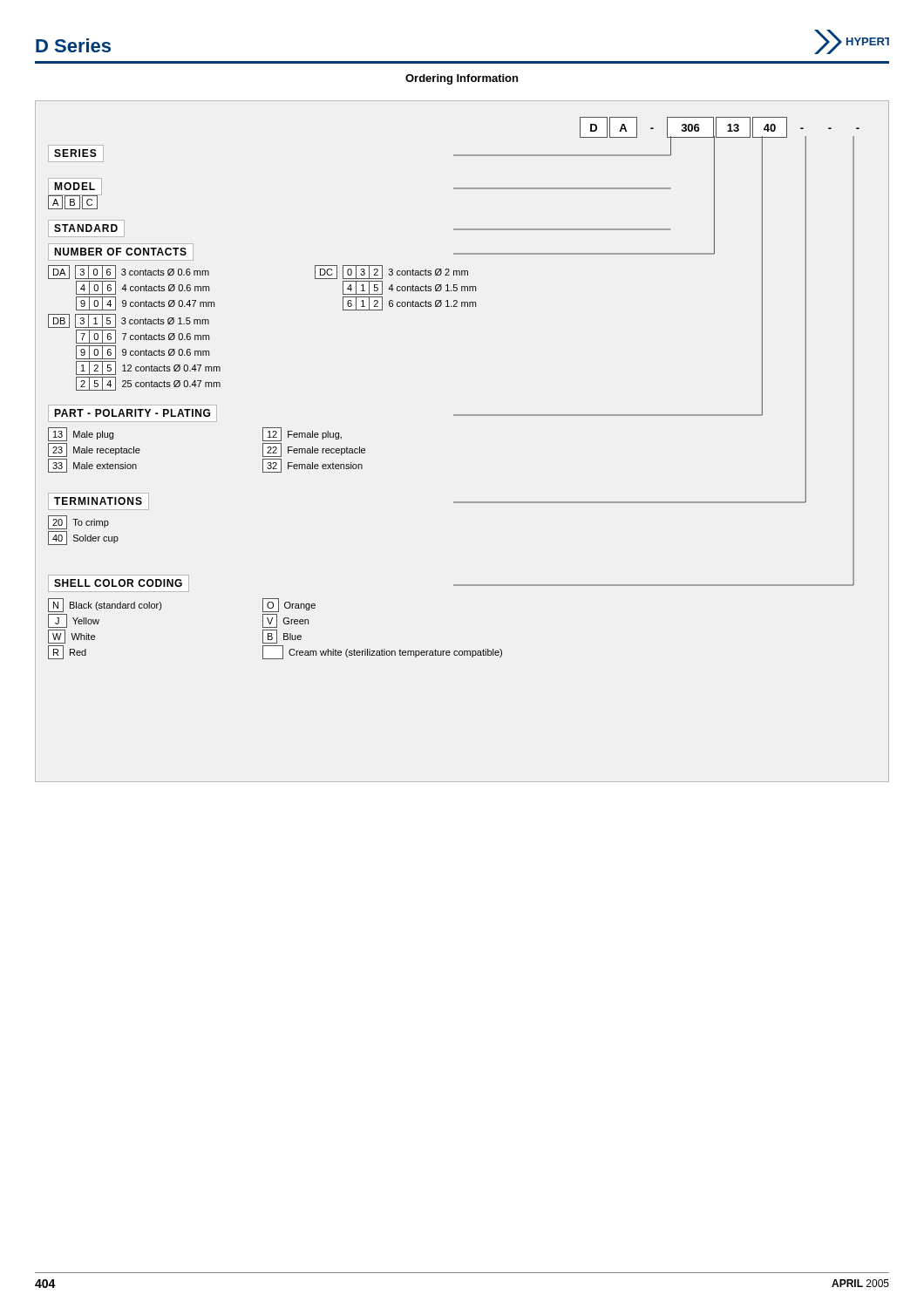This screenshot has width=924, height=1308.
Task: Find the schematic
Action: 462,441
